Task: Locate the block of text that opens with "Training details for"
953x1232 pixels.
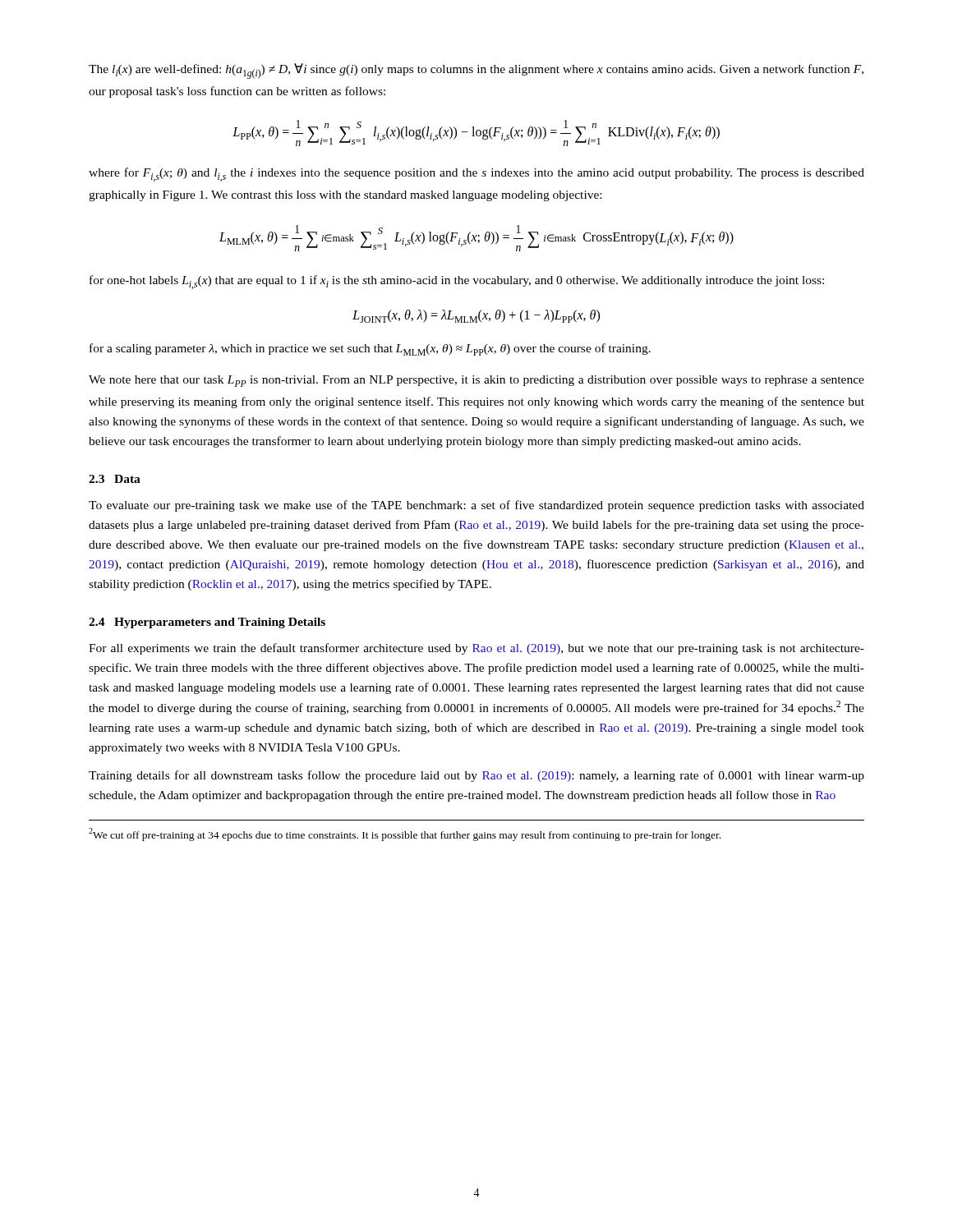Action: pos(476,785)
